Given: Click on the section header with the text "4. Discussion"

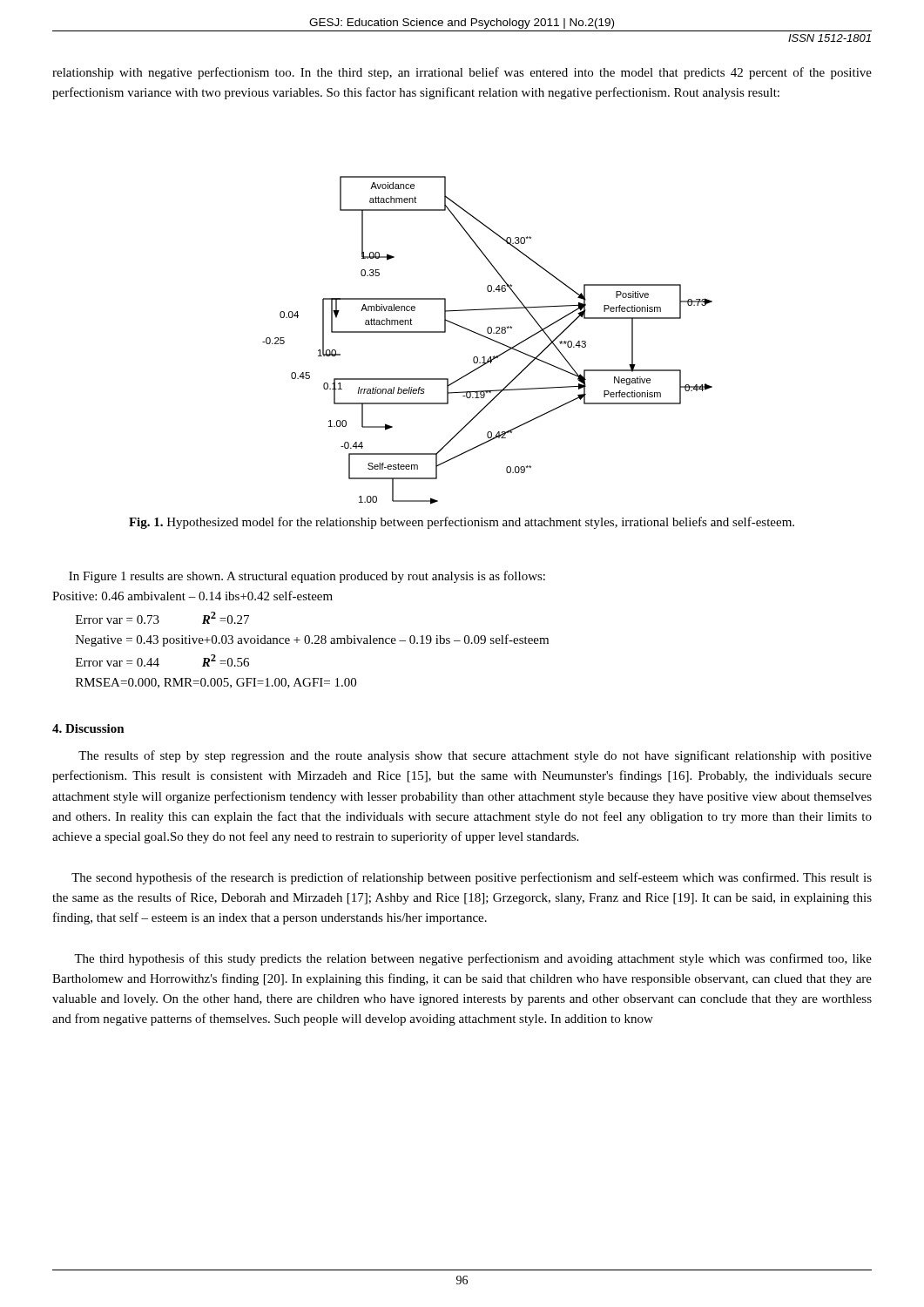Looking at the screenshot, I should (88, 728).
